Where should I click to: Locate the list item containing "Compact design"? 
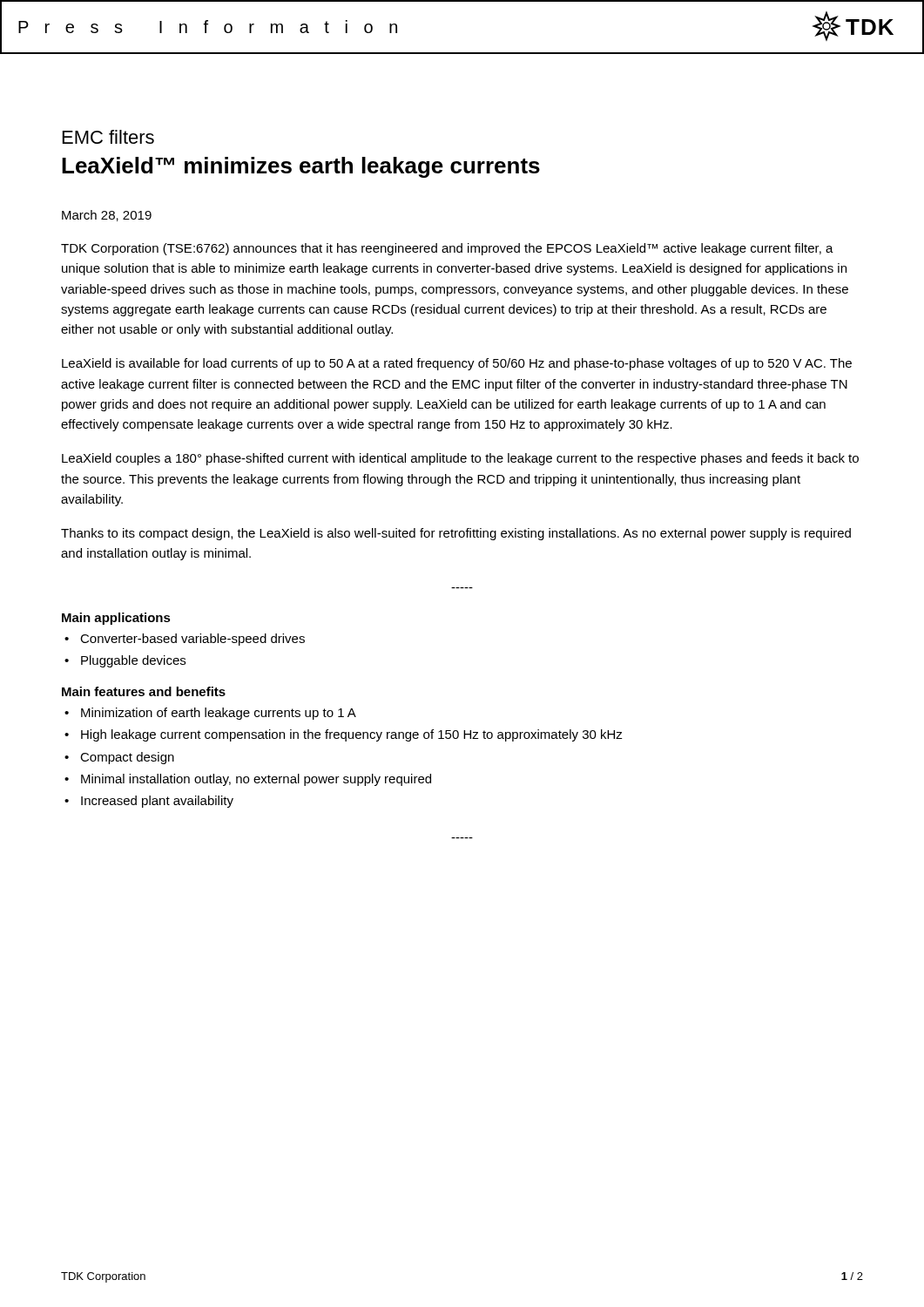[127, 756]
